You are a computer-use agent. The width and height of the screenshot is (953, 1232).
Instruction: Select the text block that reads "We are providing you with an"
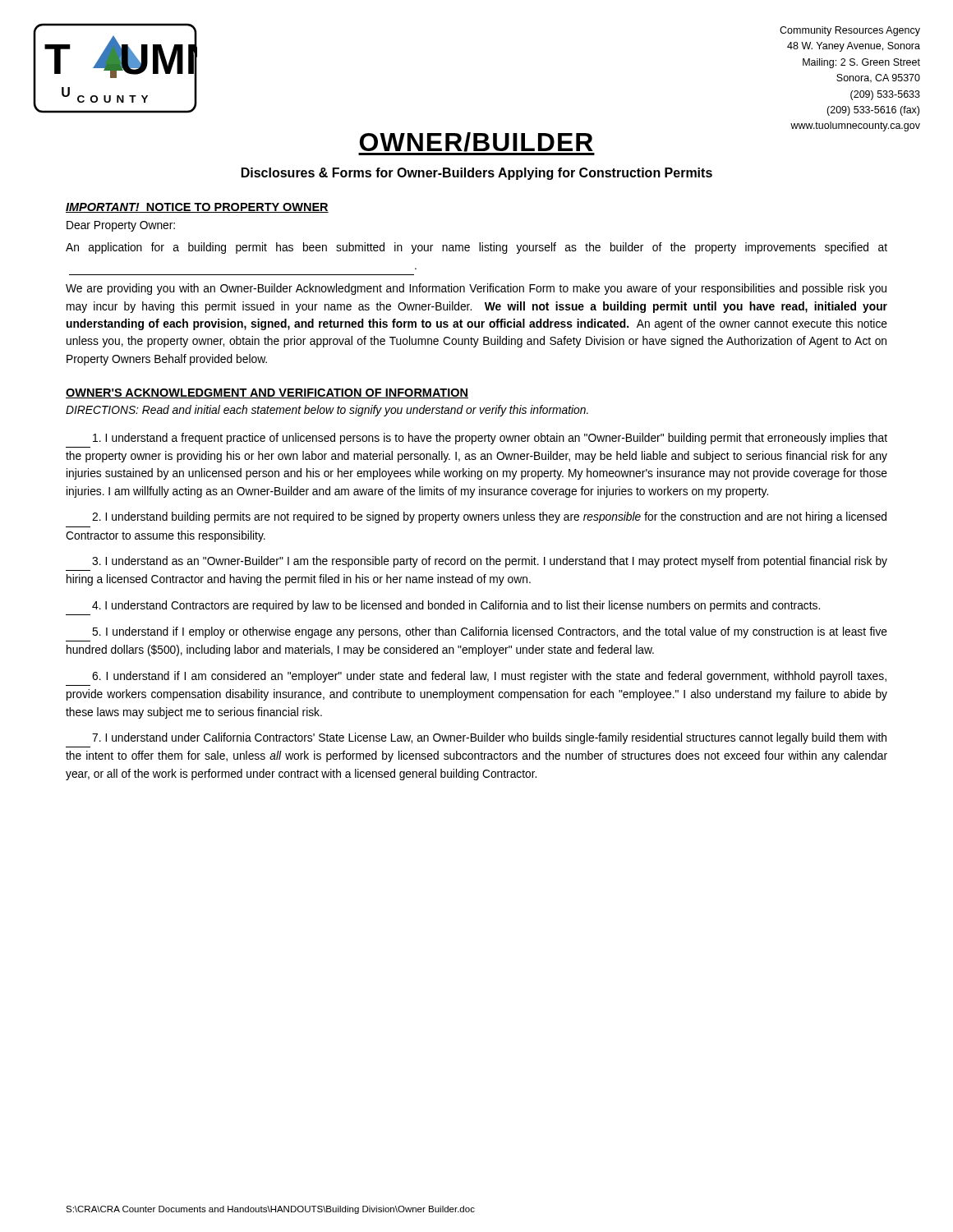point(476,324)
